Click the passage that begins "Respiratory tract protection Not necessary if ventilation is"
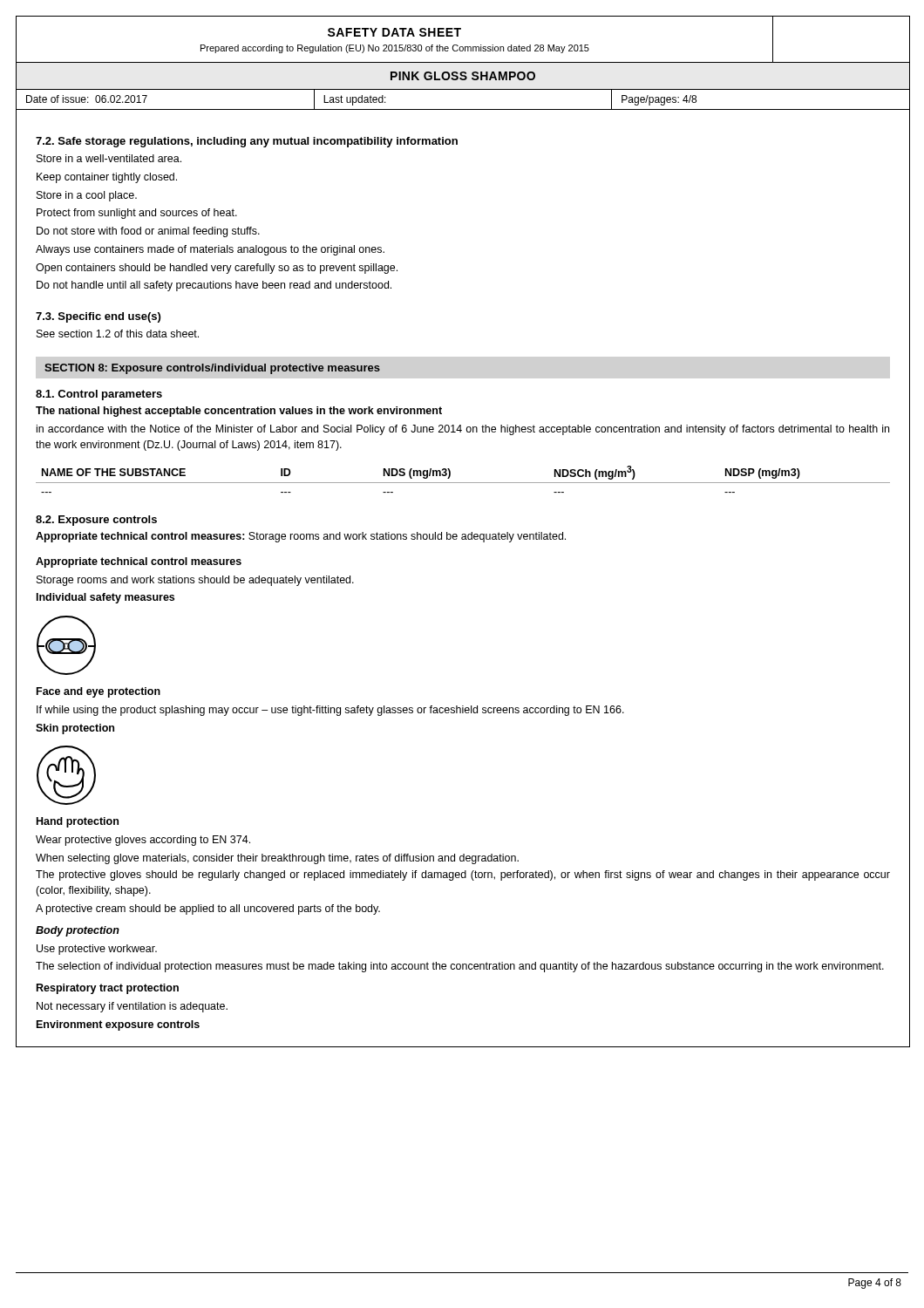Screen dimensions: 1308x924 [108, 989]
